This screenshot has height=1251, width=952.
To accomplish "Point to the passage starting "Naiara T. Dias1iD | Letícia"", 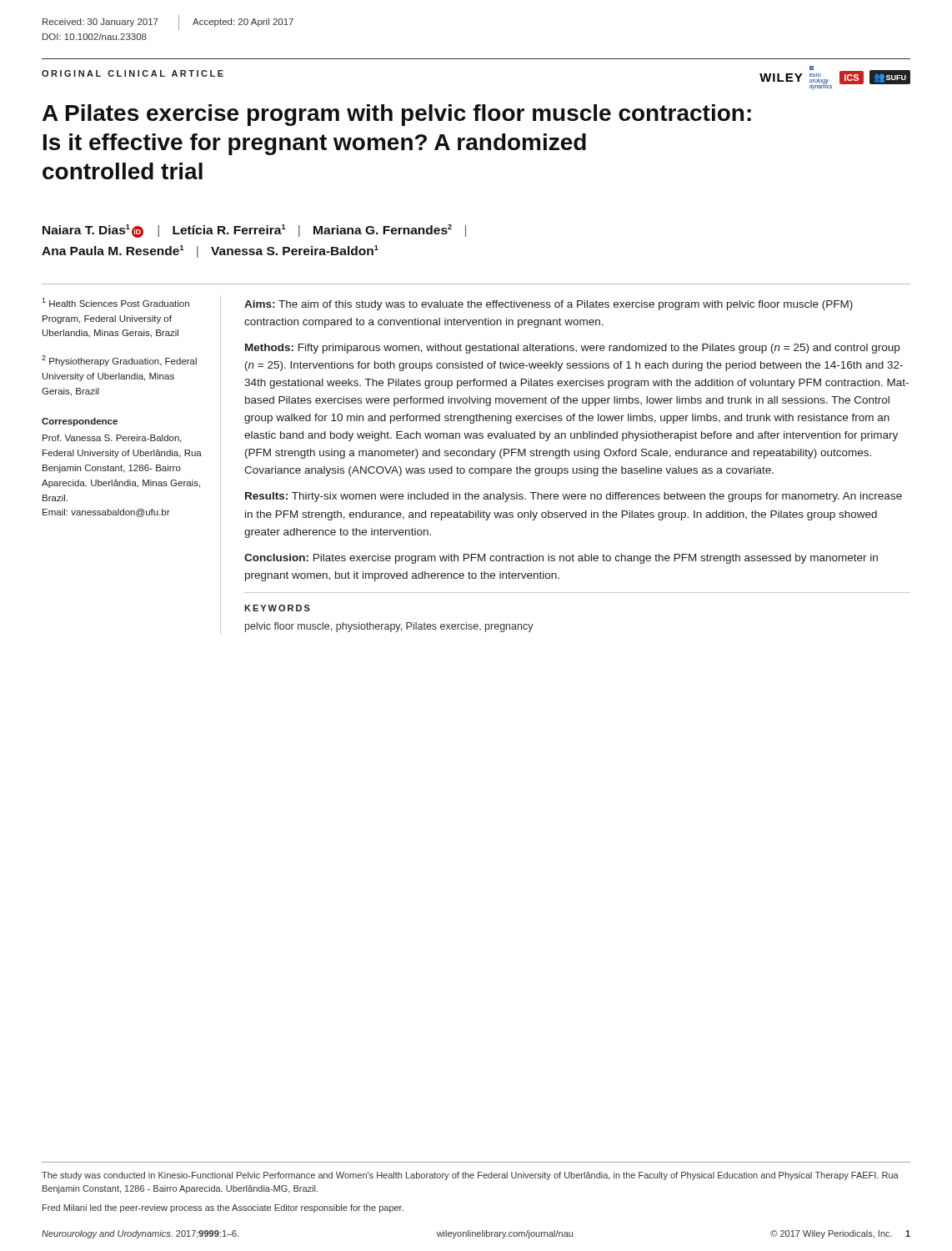I will 476,241.
